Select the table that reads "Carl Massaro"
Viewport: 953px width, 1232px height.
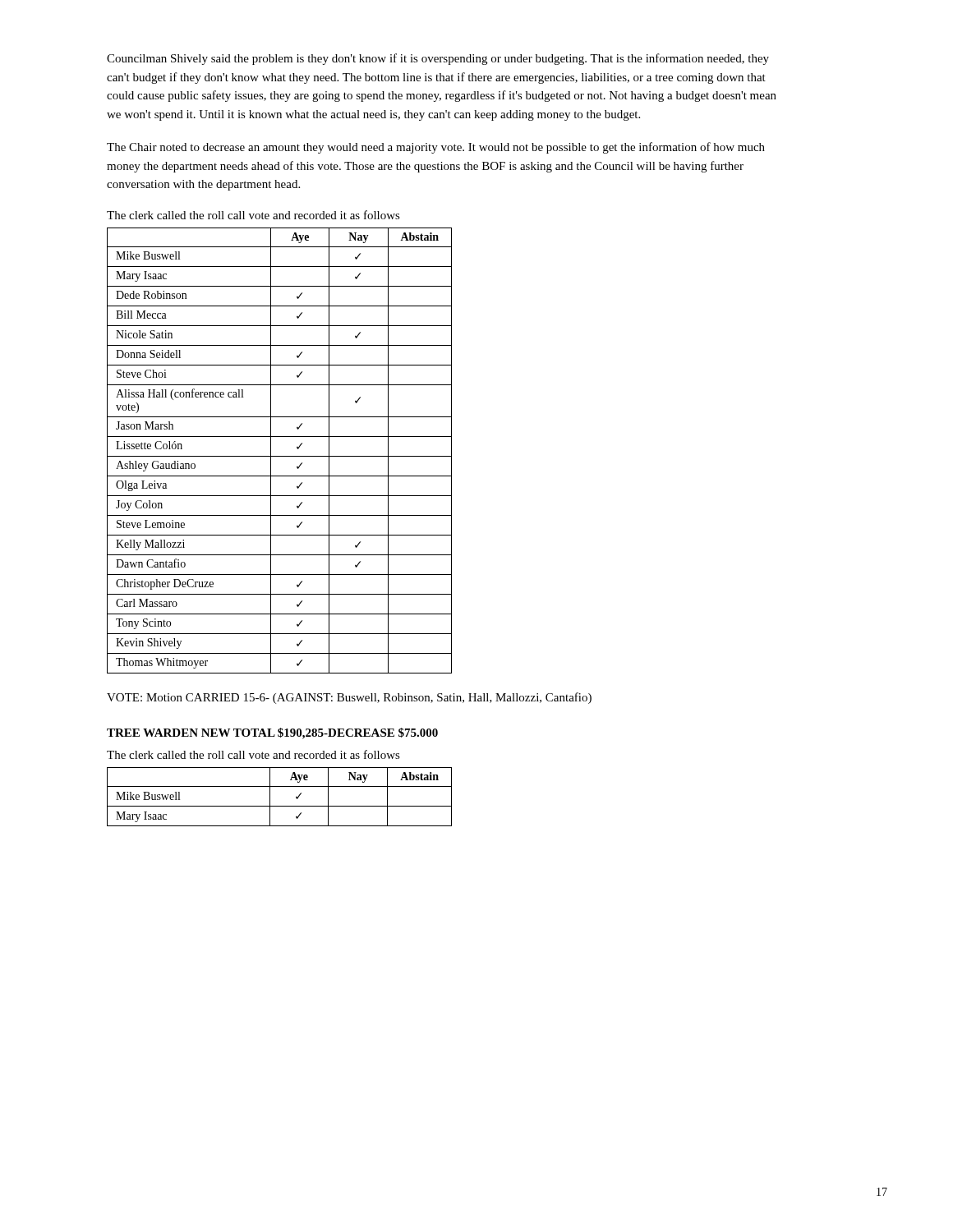pyautogui.click(x=444, y=450)
